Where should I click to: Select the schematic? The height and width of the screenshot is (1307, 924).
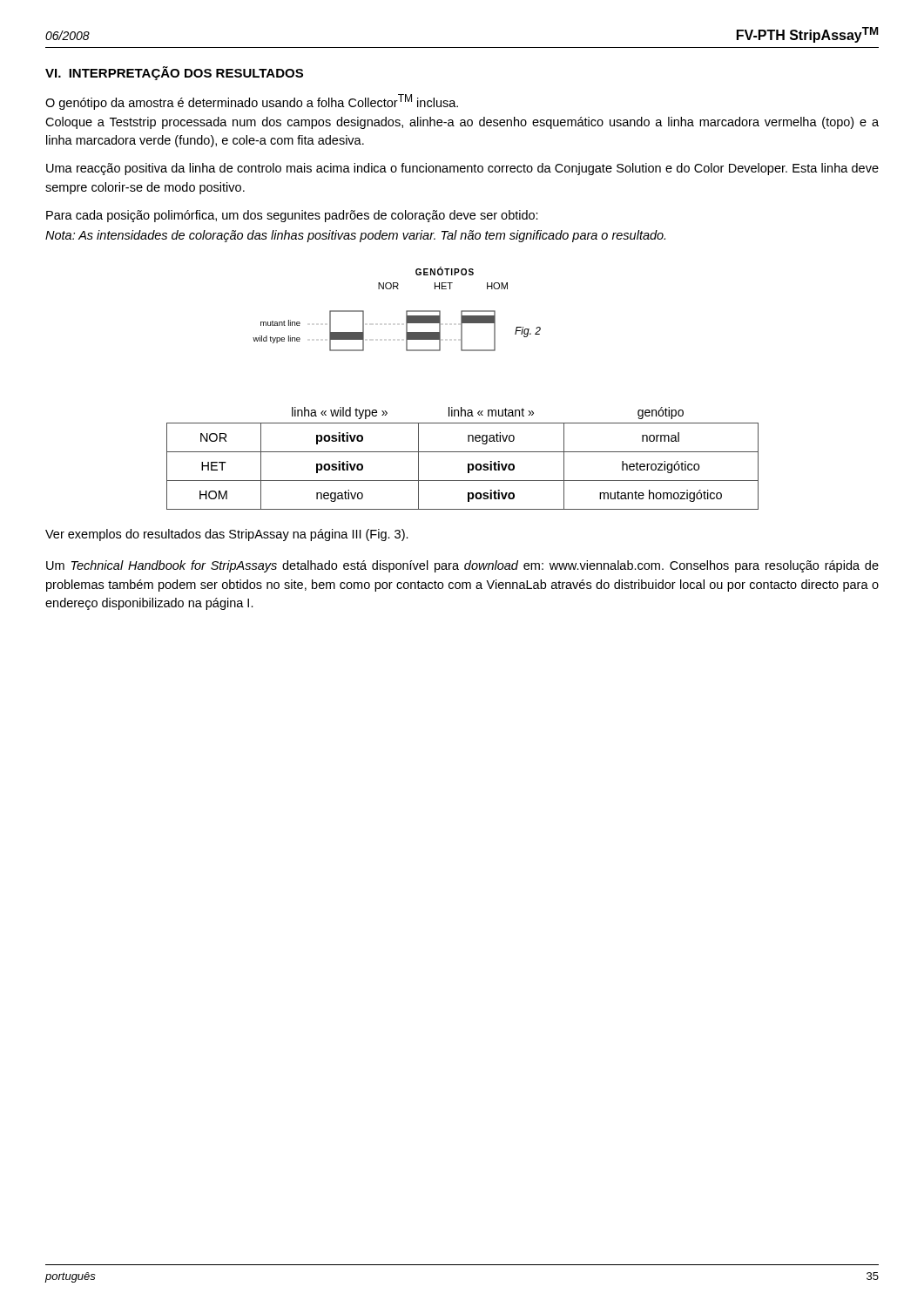click(462, 321)
